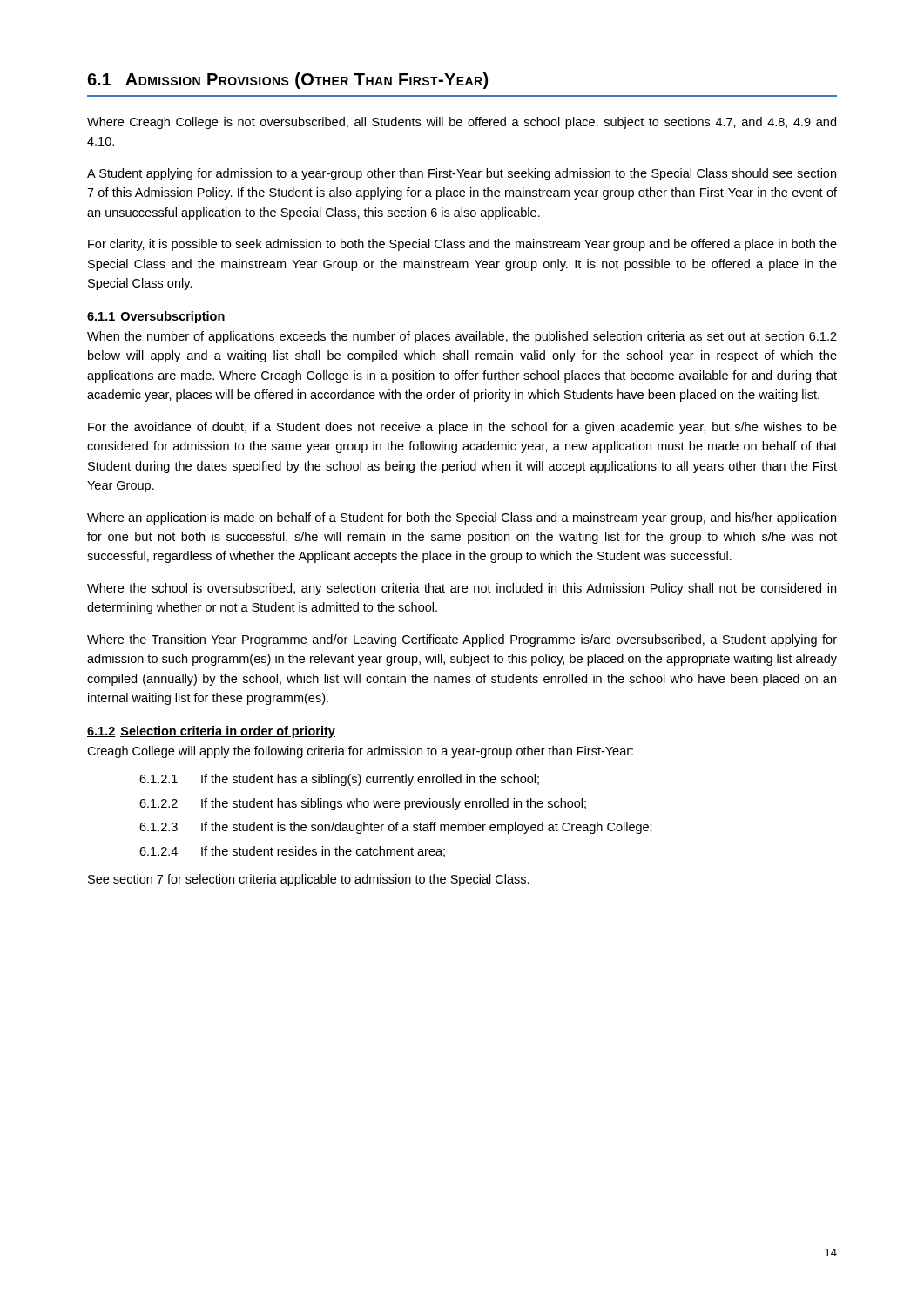Locate the text block with the text "See section 7 for selection criteria applicable to"
Screen dimensions: 1307x924
coord(309,879)
